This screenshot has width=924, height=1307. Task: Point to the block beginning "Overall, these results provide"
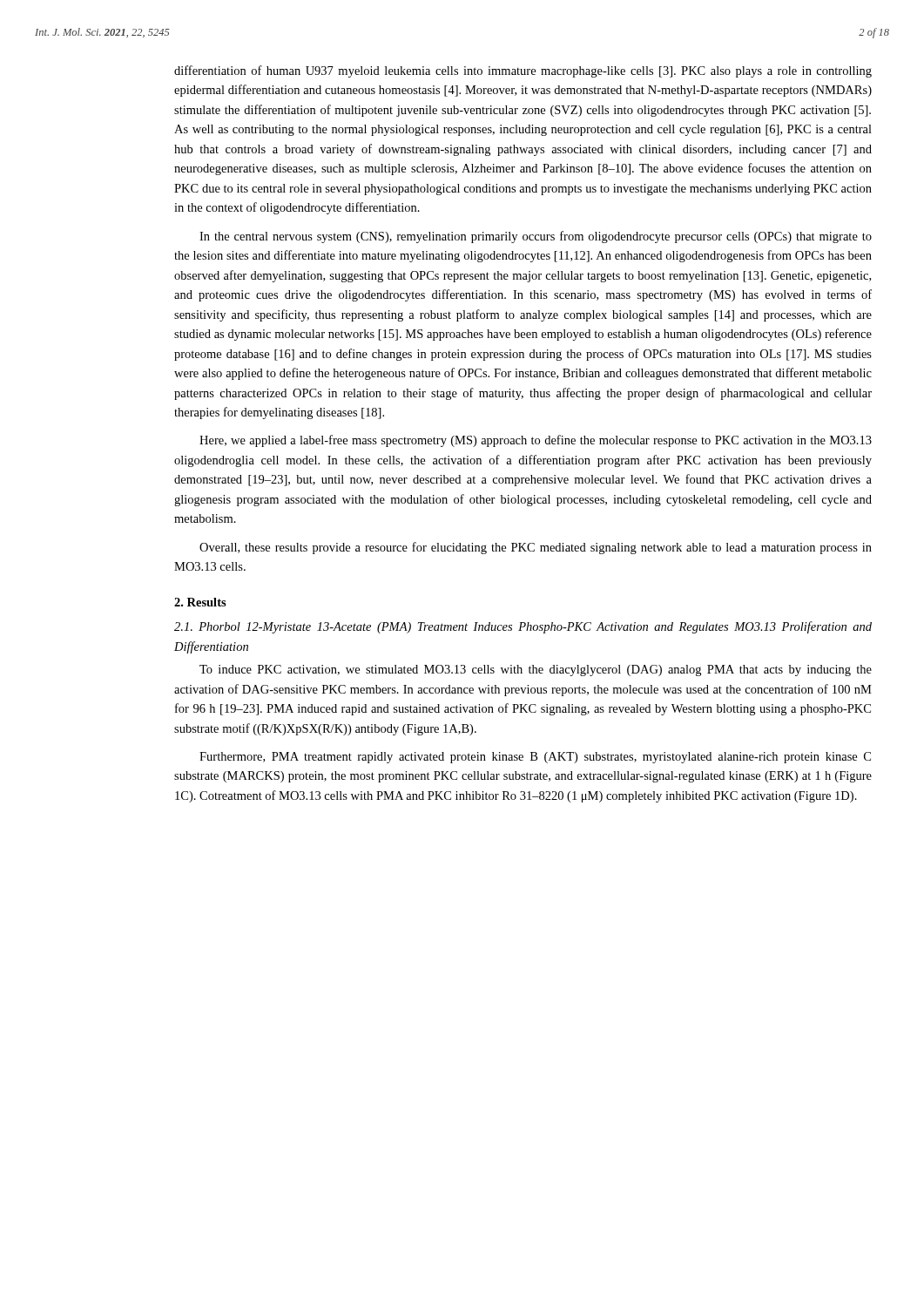(523, 557)
